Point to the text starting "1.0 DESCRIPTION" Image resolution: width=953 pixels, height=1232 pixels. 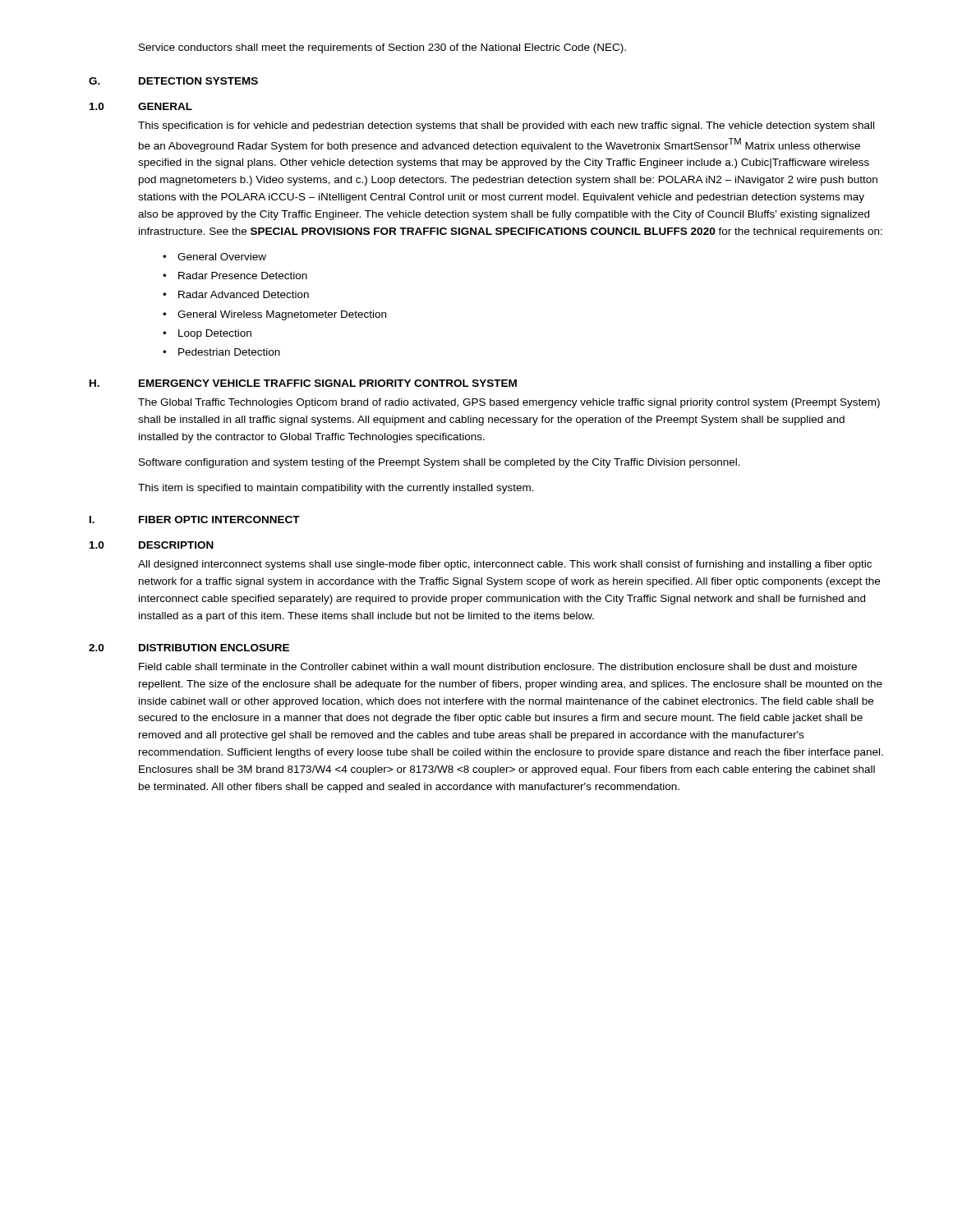tap(151, 545)
